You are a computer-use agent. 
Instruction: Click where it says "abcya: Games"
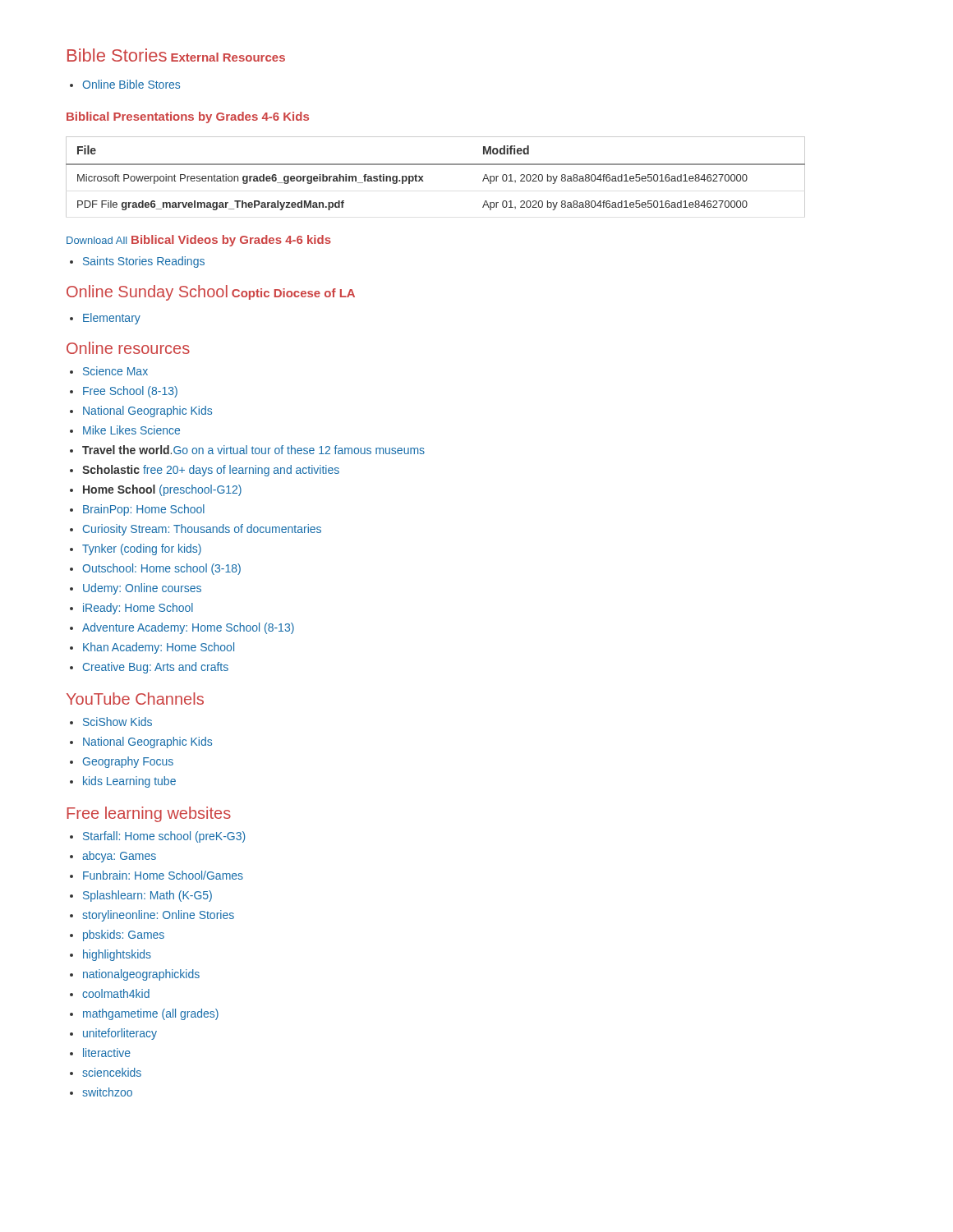pyautogui.click(x=119, y=857)
